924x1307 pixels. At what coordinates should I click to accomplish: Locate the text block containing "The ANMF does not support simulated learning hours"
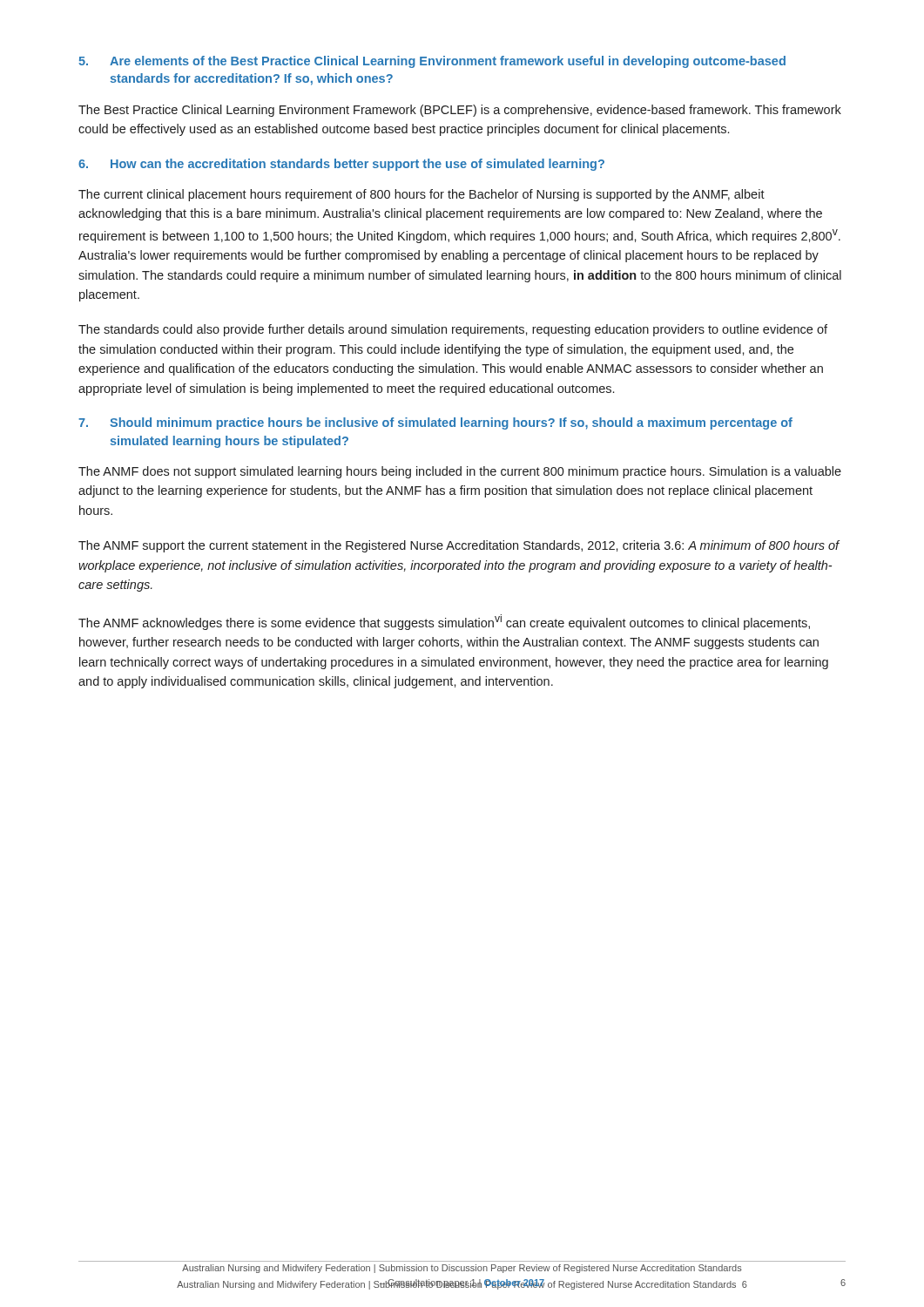coord(460,491)
